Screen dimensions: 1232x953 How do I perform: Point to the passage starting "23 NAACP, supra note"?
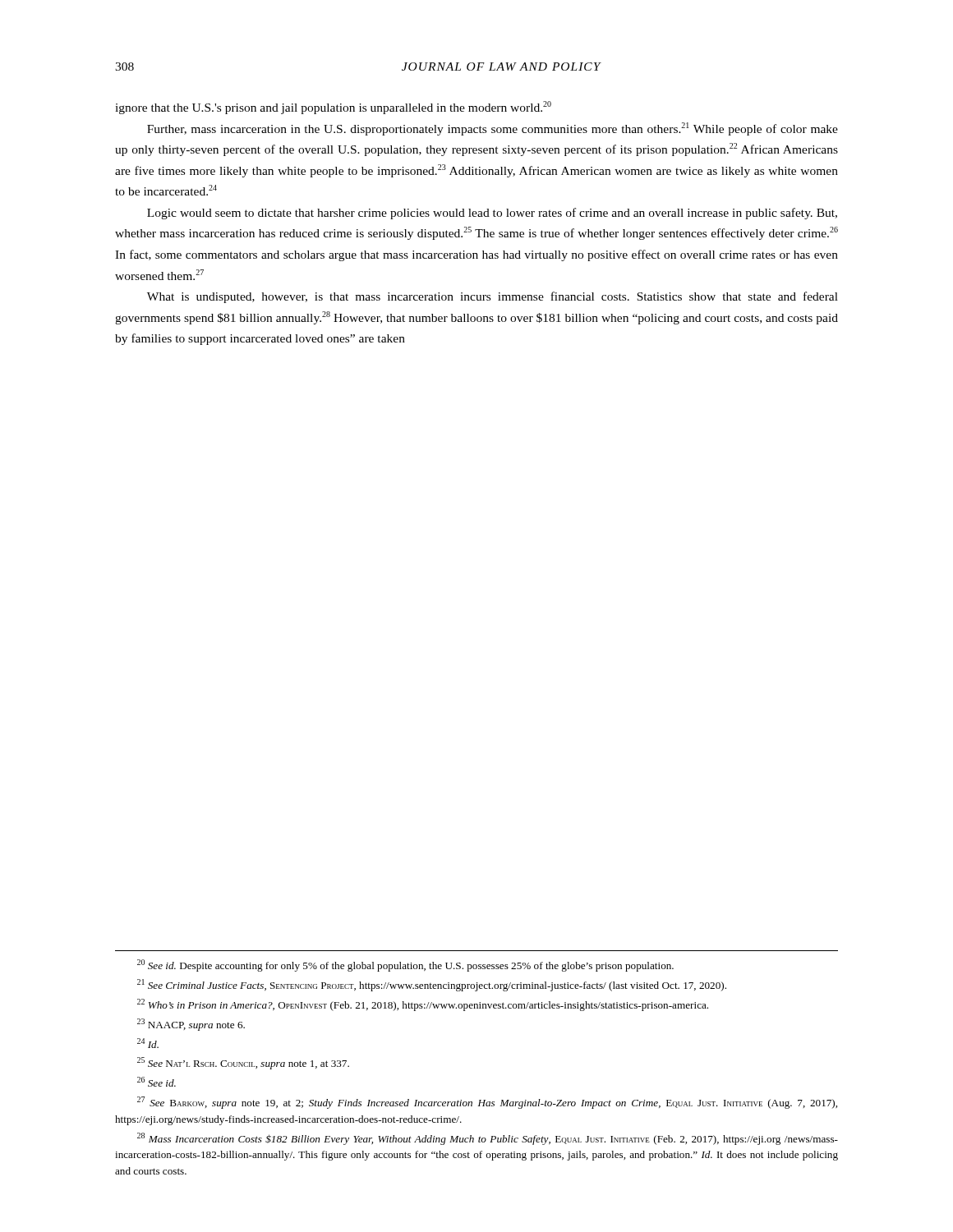tap(191, 1024)
